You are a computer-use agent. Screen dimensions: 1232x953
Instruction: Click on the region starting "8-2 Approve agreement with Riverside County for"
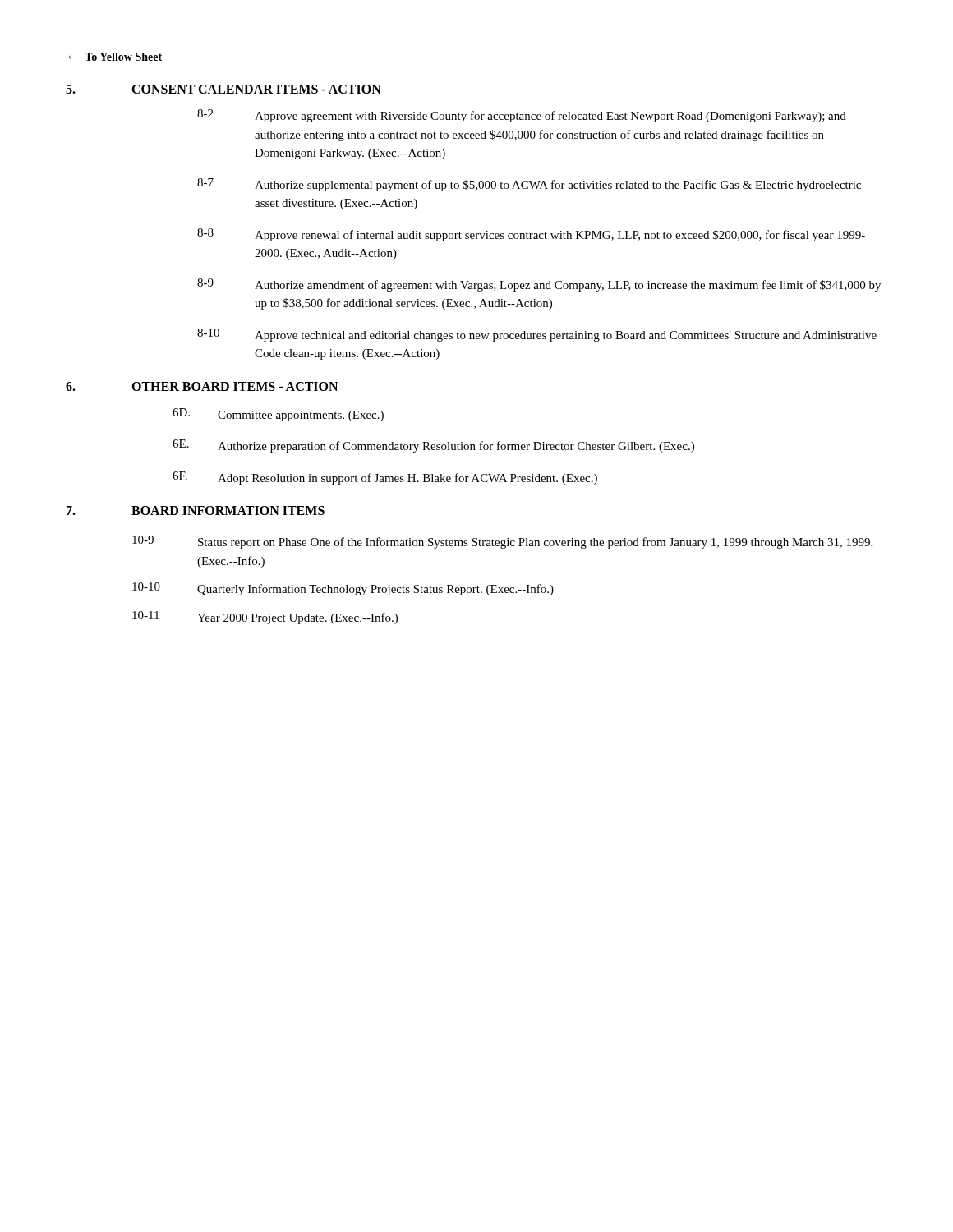point(542,135)
